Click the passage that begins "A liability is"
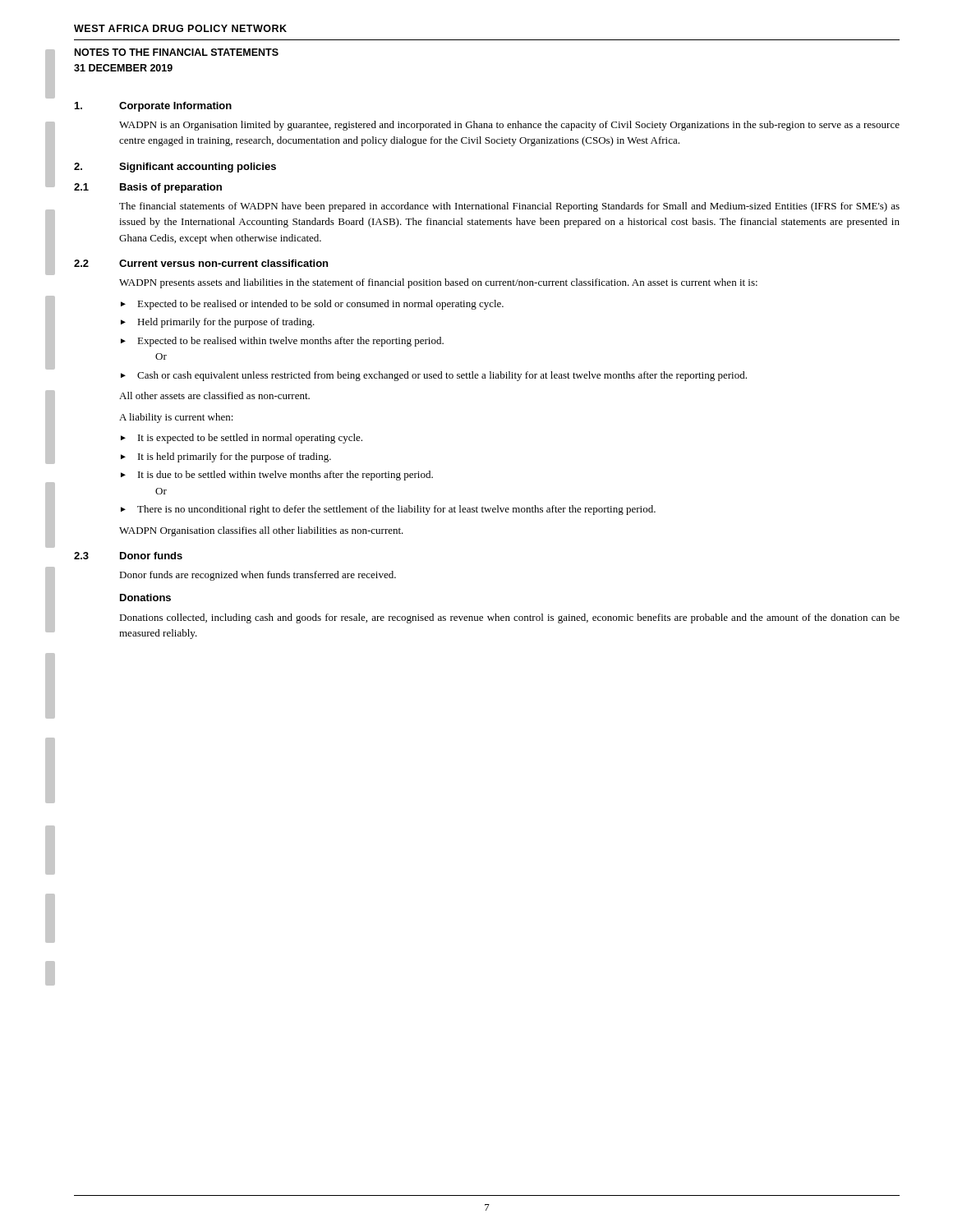 coord(176,416)
